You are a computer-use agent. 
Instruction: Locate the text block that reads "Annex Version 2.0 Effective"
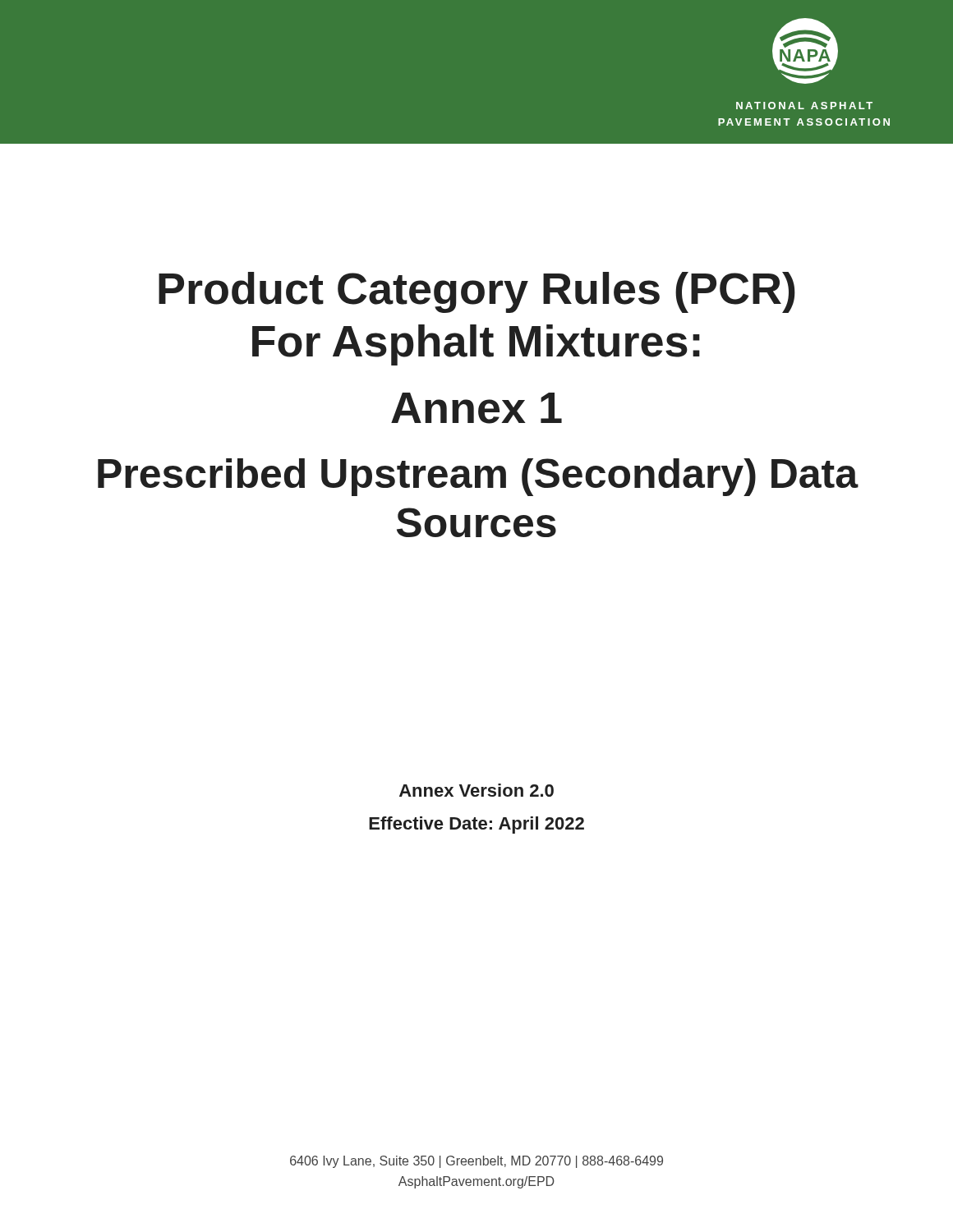pos(476,807)
